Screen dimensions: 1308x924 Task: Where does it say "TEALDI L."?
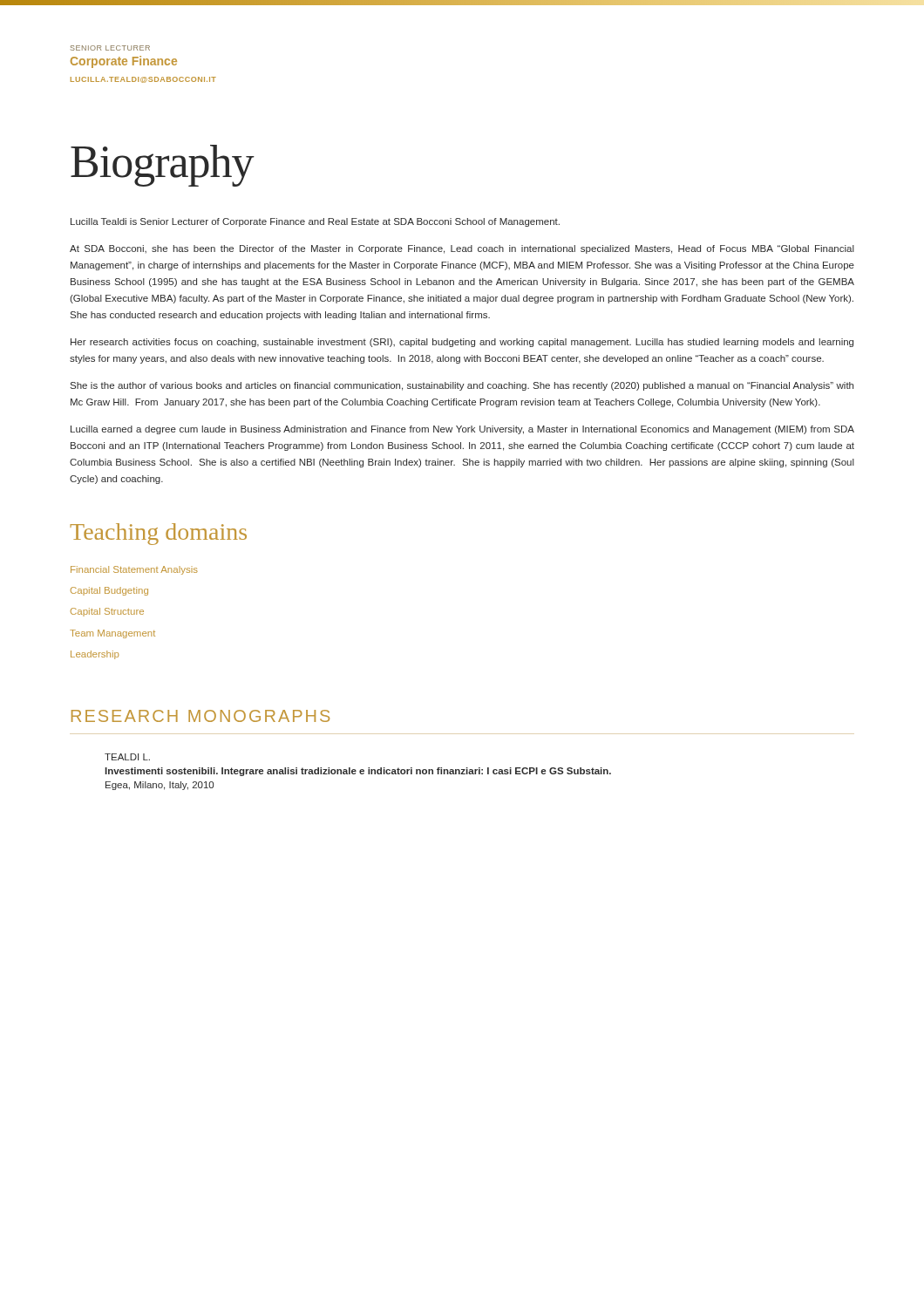pyautogui.click(x=128, y=756)
